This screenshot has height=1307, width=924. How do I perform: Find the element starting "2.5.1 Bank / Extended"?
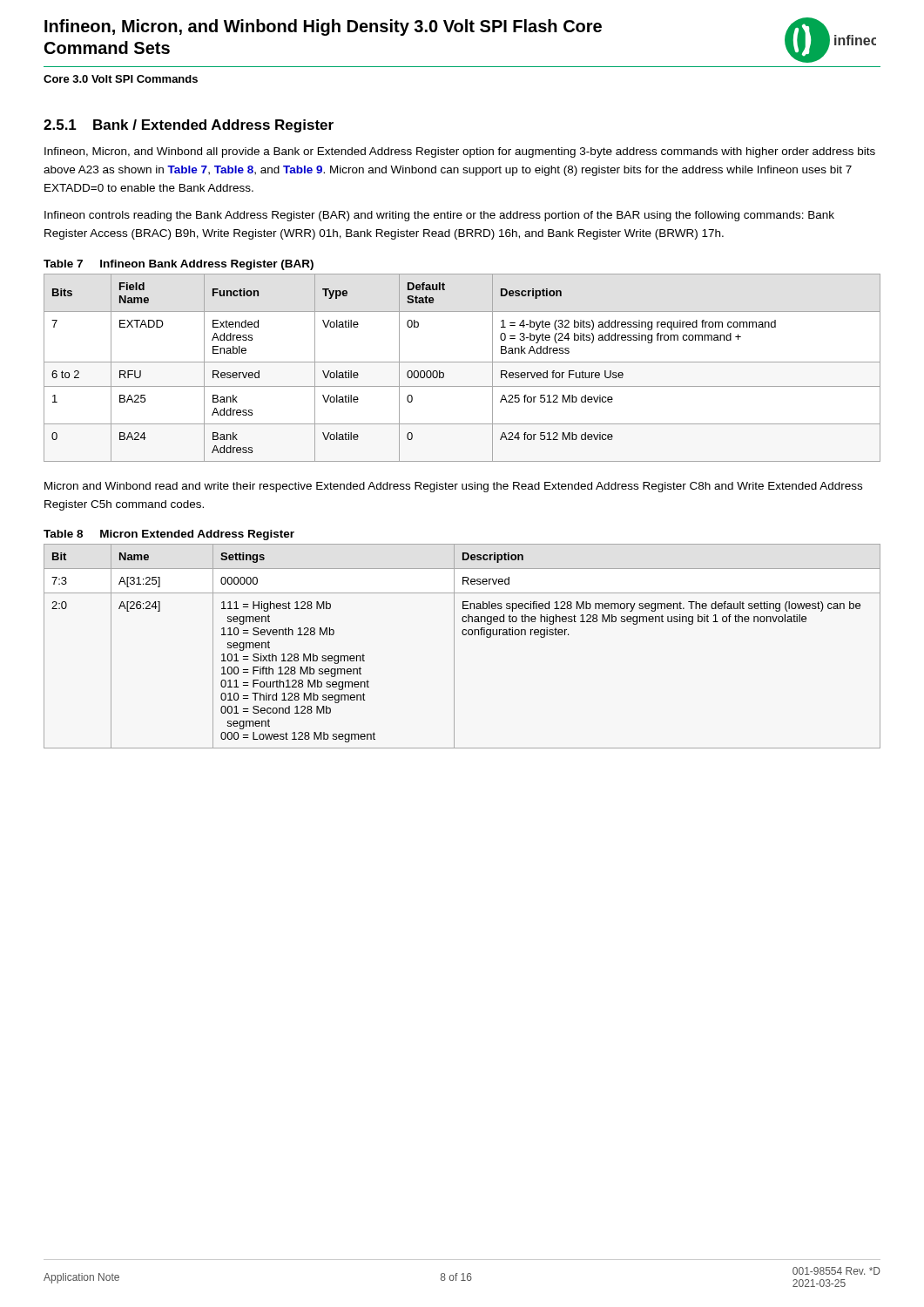(189, 125)
